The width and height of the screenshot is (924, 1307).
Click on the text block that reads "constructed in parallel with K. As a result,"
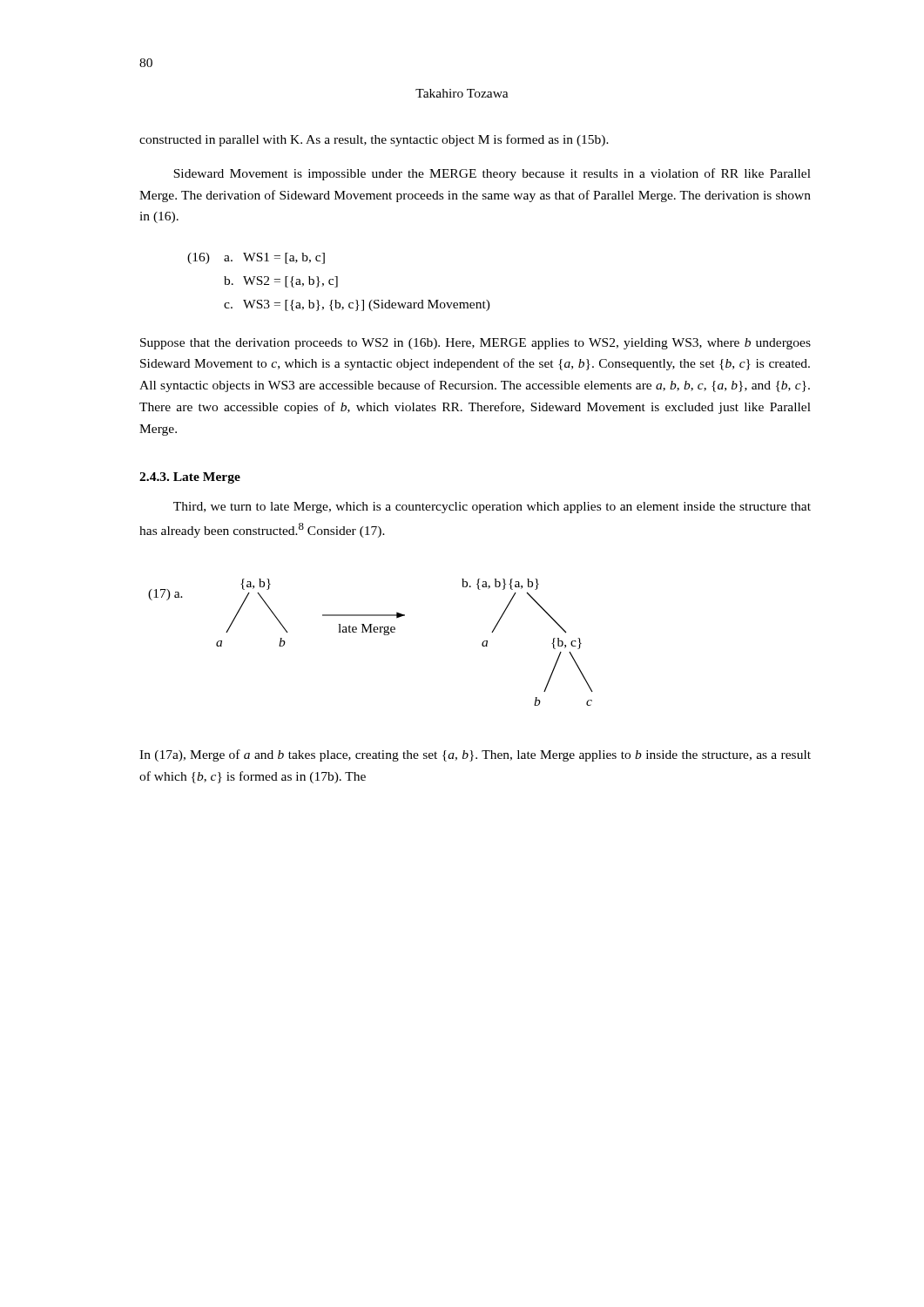point(475,140)
